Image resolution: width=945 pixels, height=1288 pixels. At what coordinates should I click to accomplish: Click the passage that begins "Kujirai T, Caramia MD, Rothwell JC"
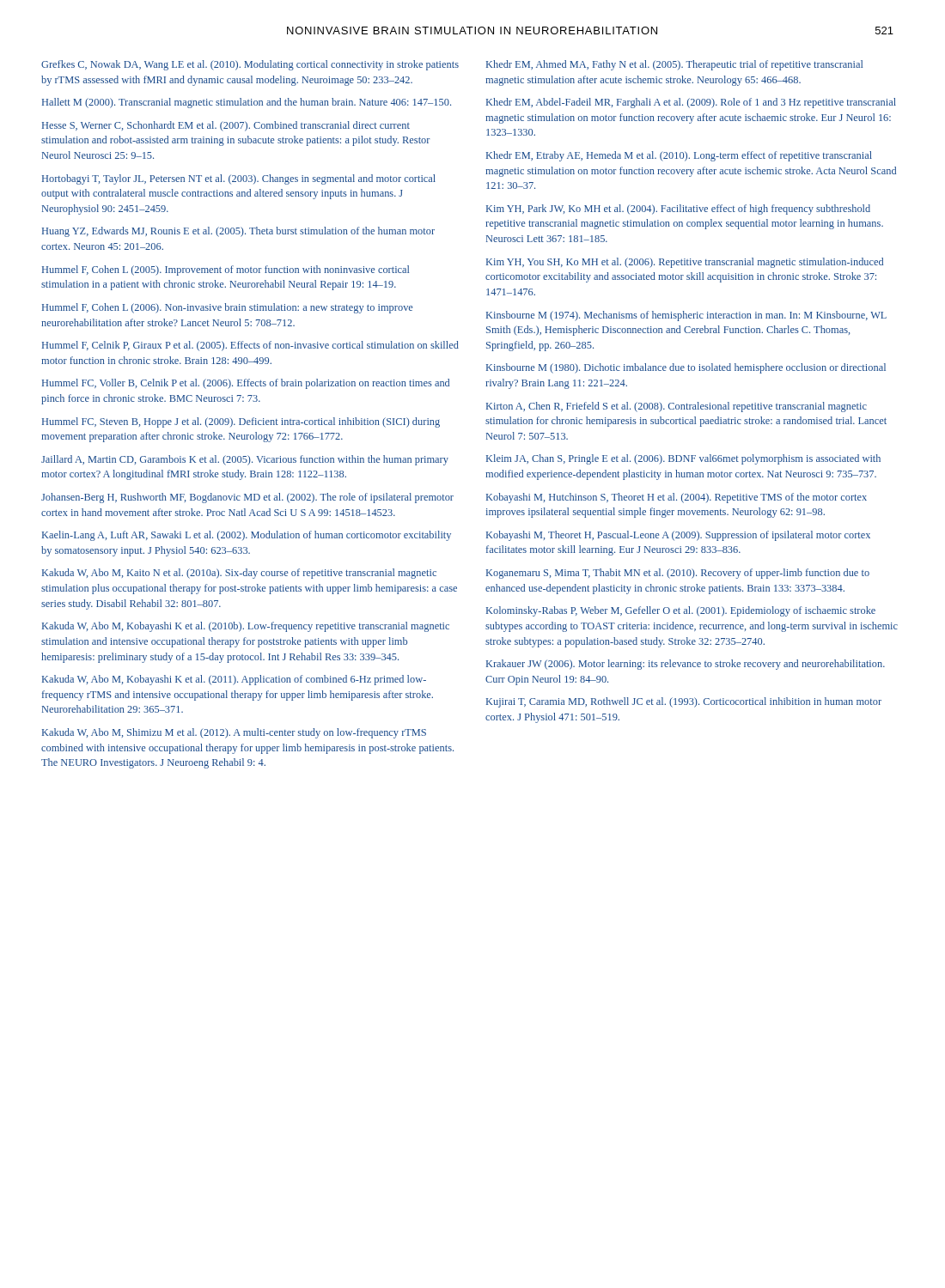click(x=683, y=709)
